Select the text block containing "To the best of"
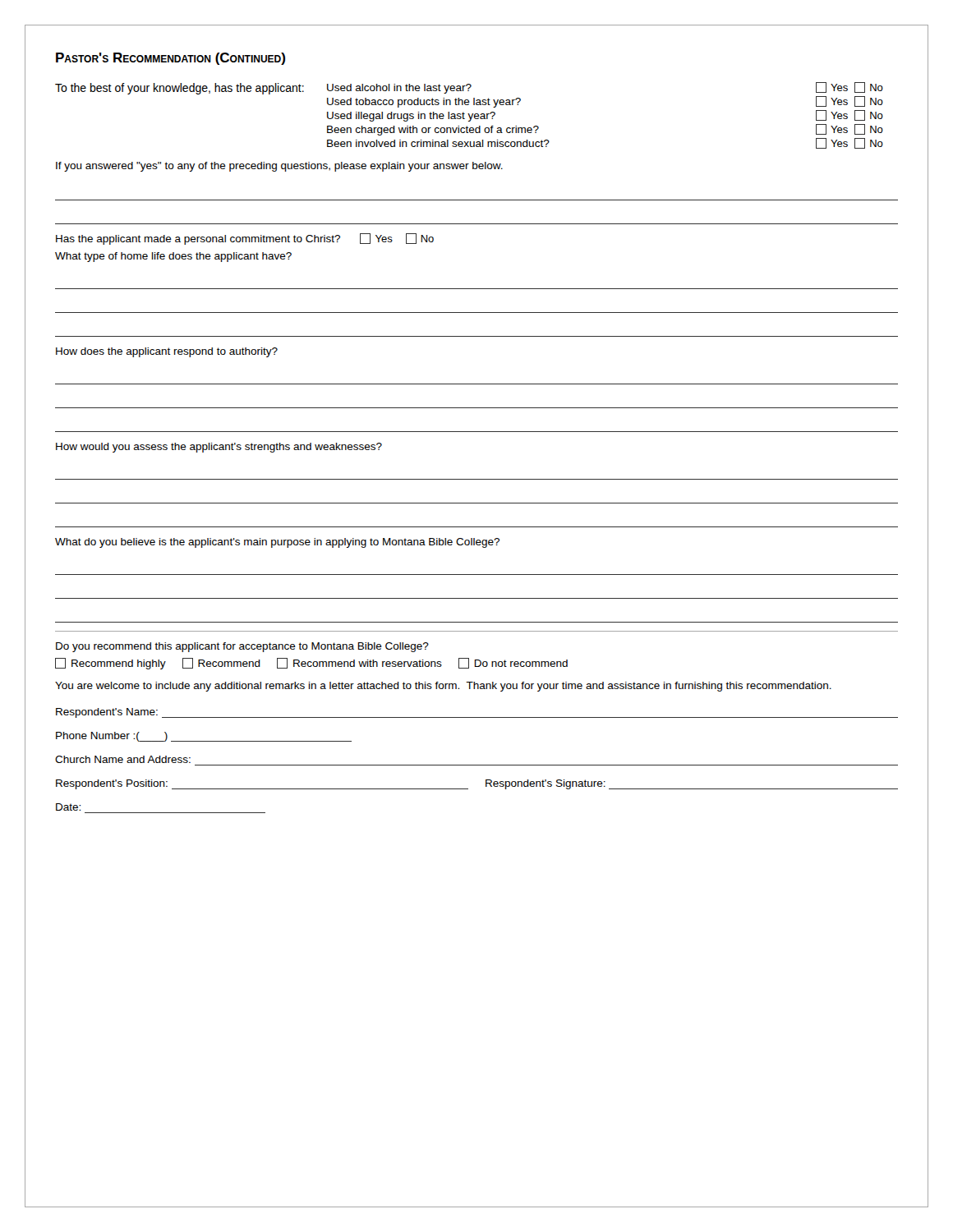The height and width of the screenshot is (1232, 953). tap(476, 116)
